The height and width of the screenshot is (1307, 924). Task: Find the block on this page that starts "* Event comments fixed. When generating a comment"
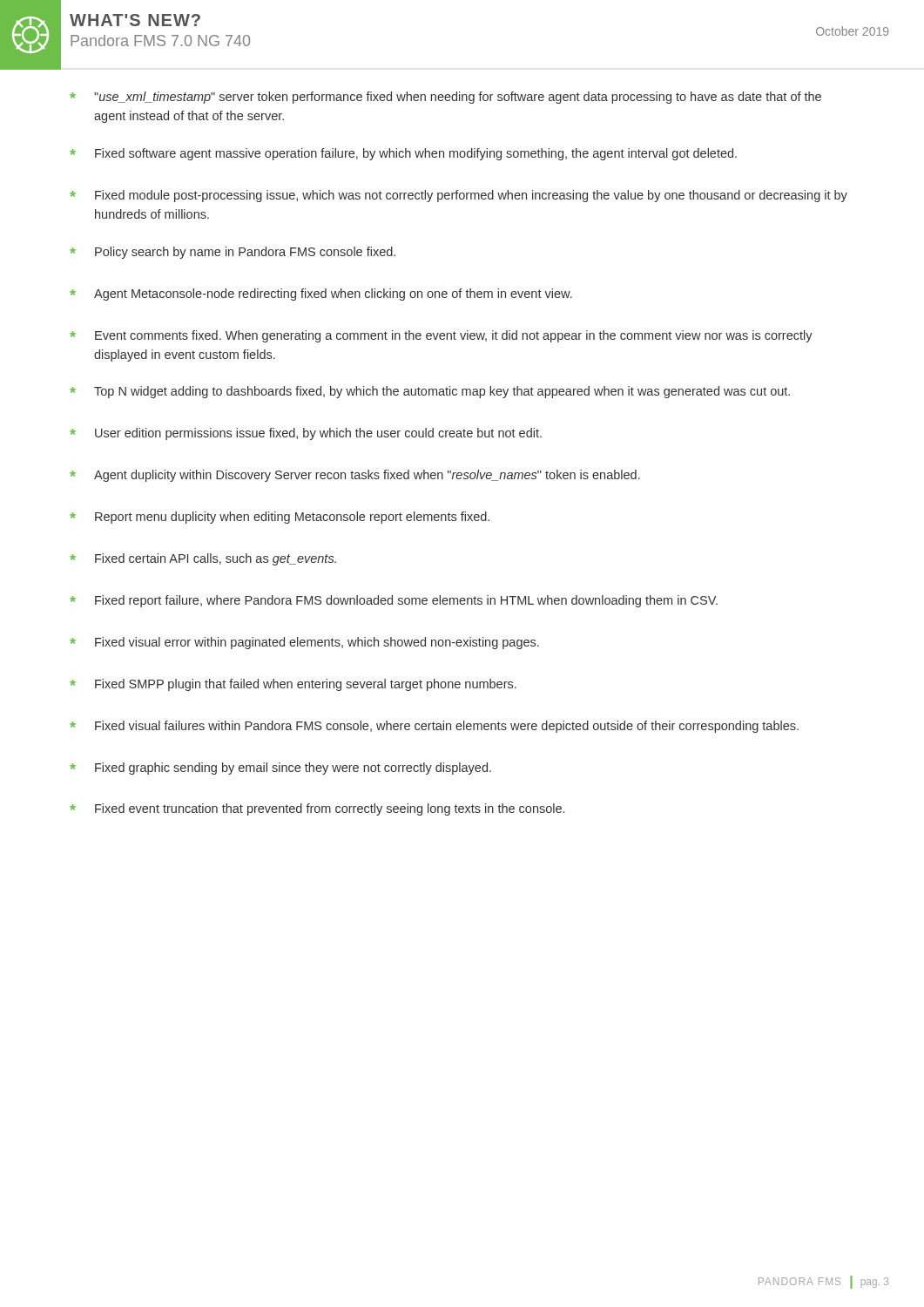point(462,345)
